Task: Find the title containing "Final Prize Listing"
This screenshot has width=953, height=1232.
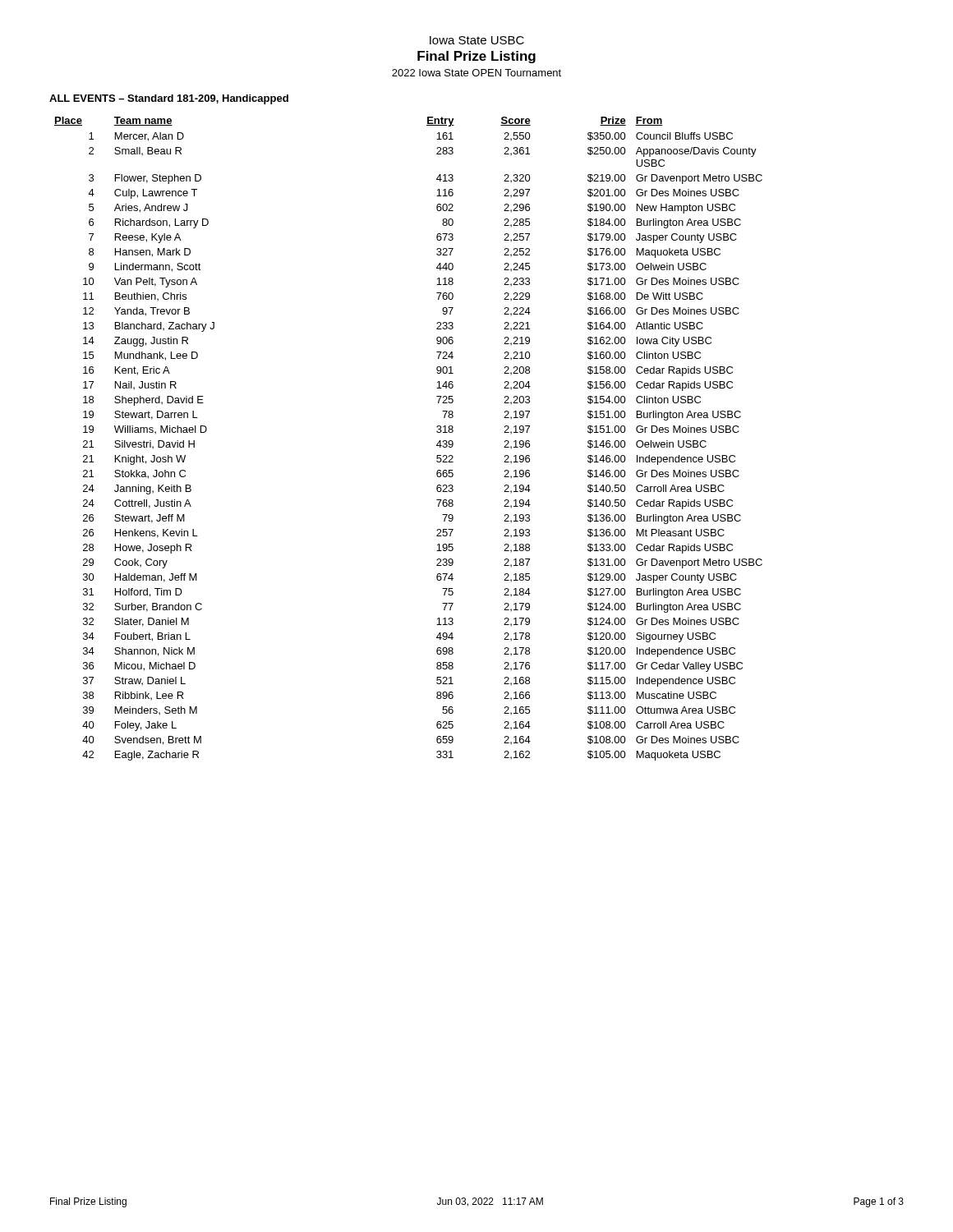Action: tap(476, 56)
